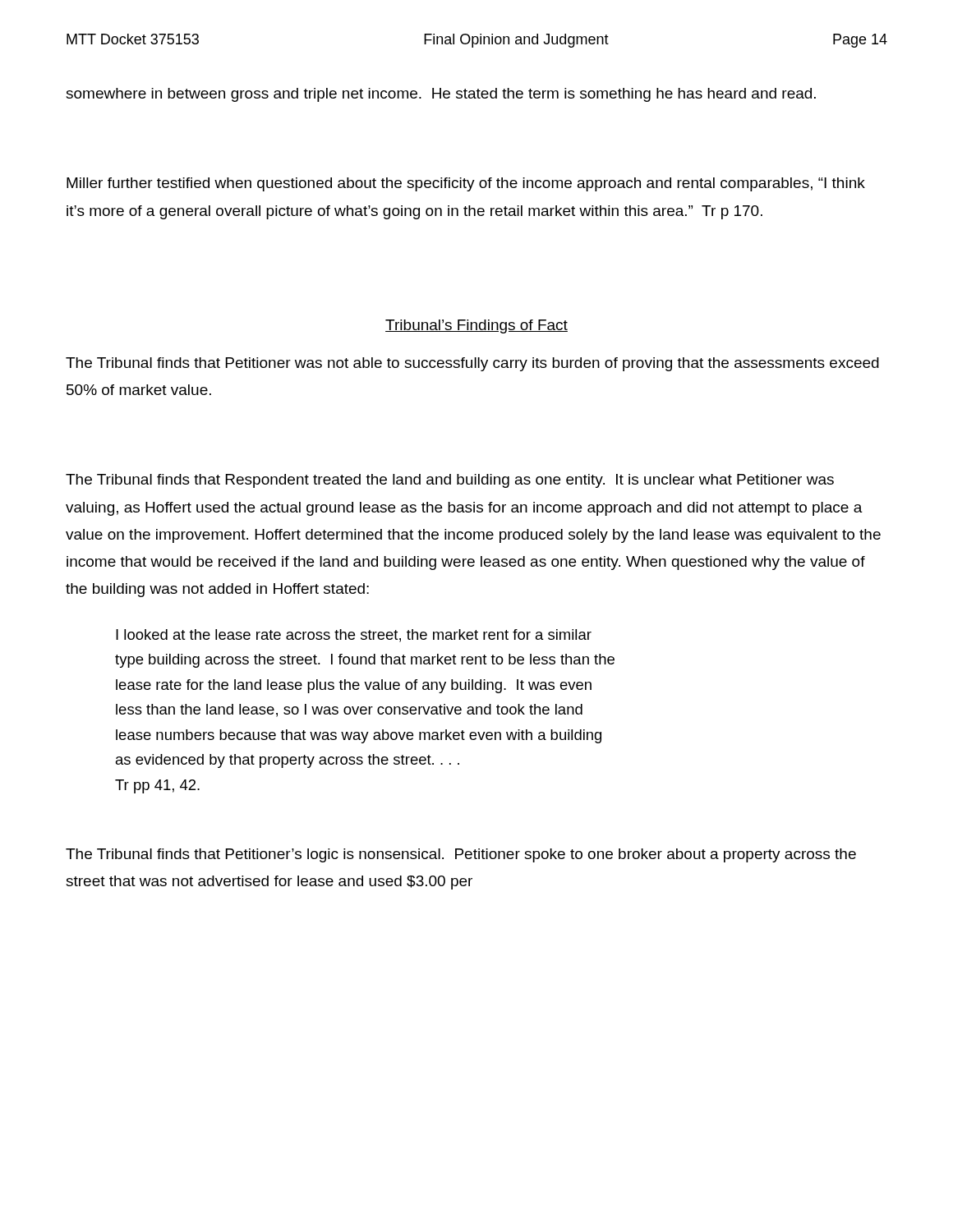Viewport: 953px width, 1232px height.
Task: Select the element starting "The Tribunal finds that Respondent"
Action: tap(473, 534)
